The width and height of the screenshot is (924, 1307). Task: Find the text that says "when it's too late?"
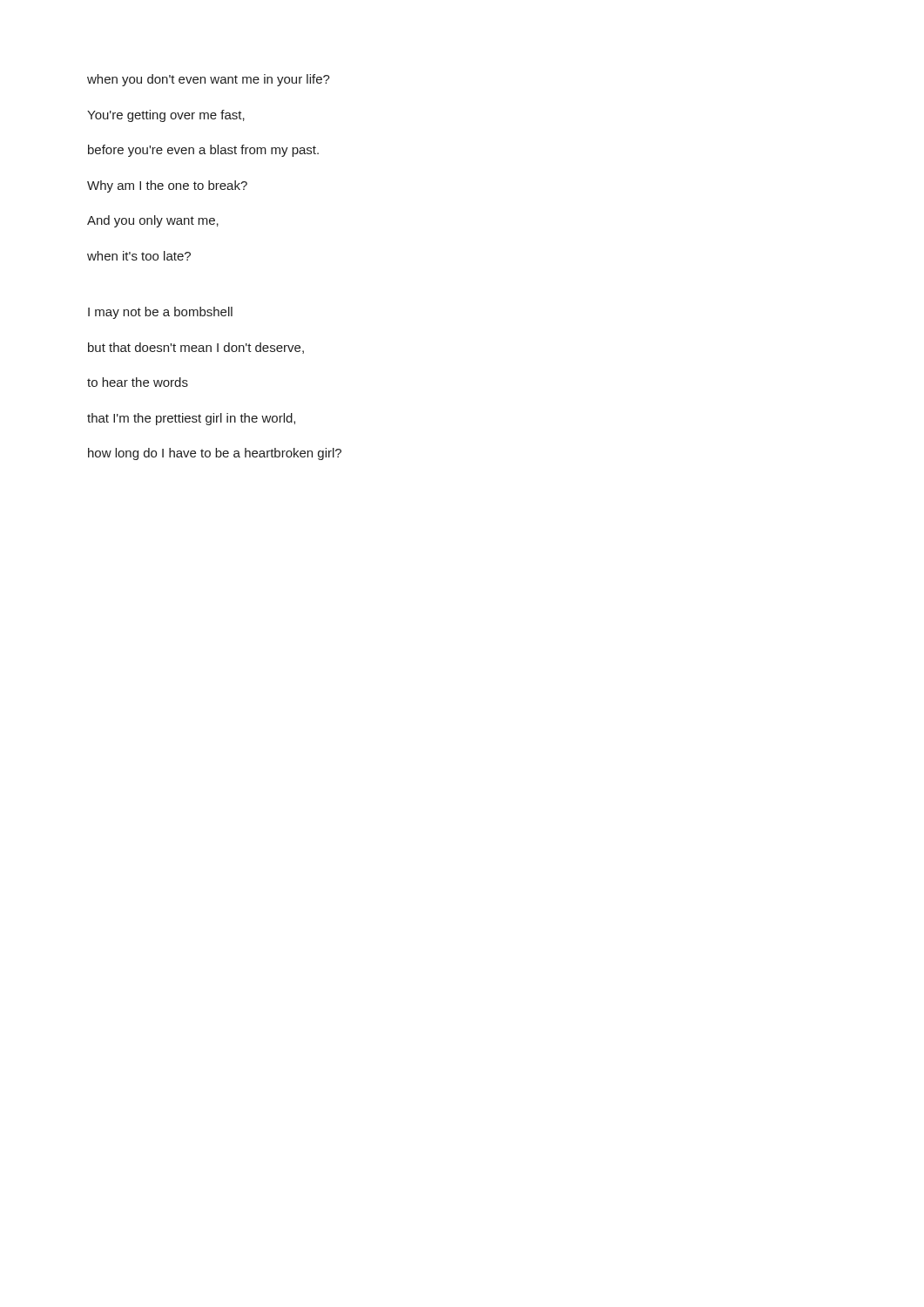pyautogui.click(x=139, y=255)
